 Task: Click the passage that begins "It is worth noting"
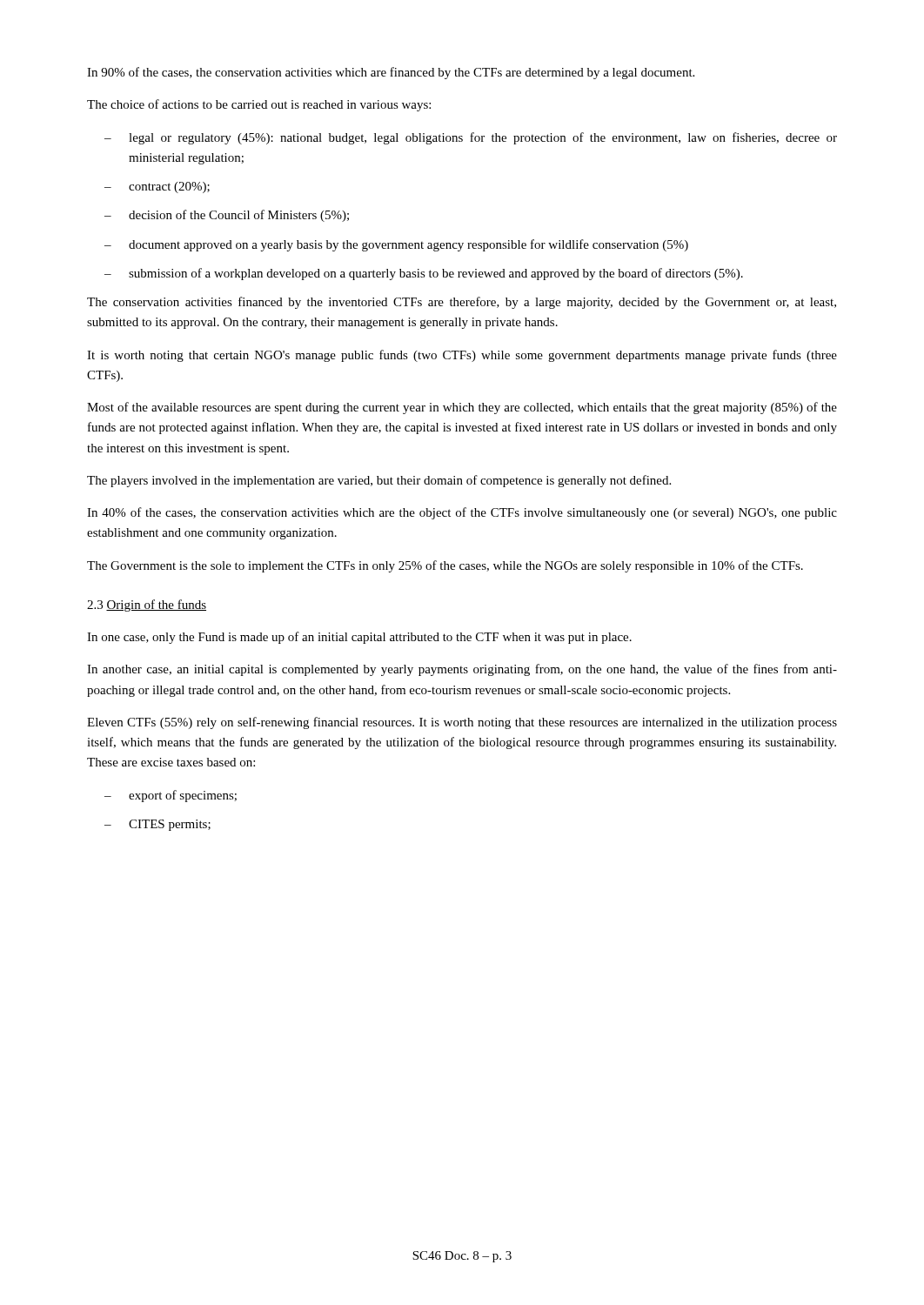coord(462,365)
